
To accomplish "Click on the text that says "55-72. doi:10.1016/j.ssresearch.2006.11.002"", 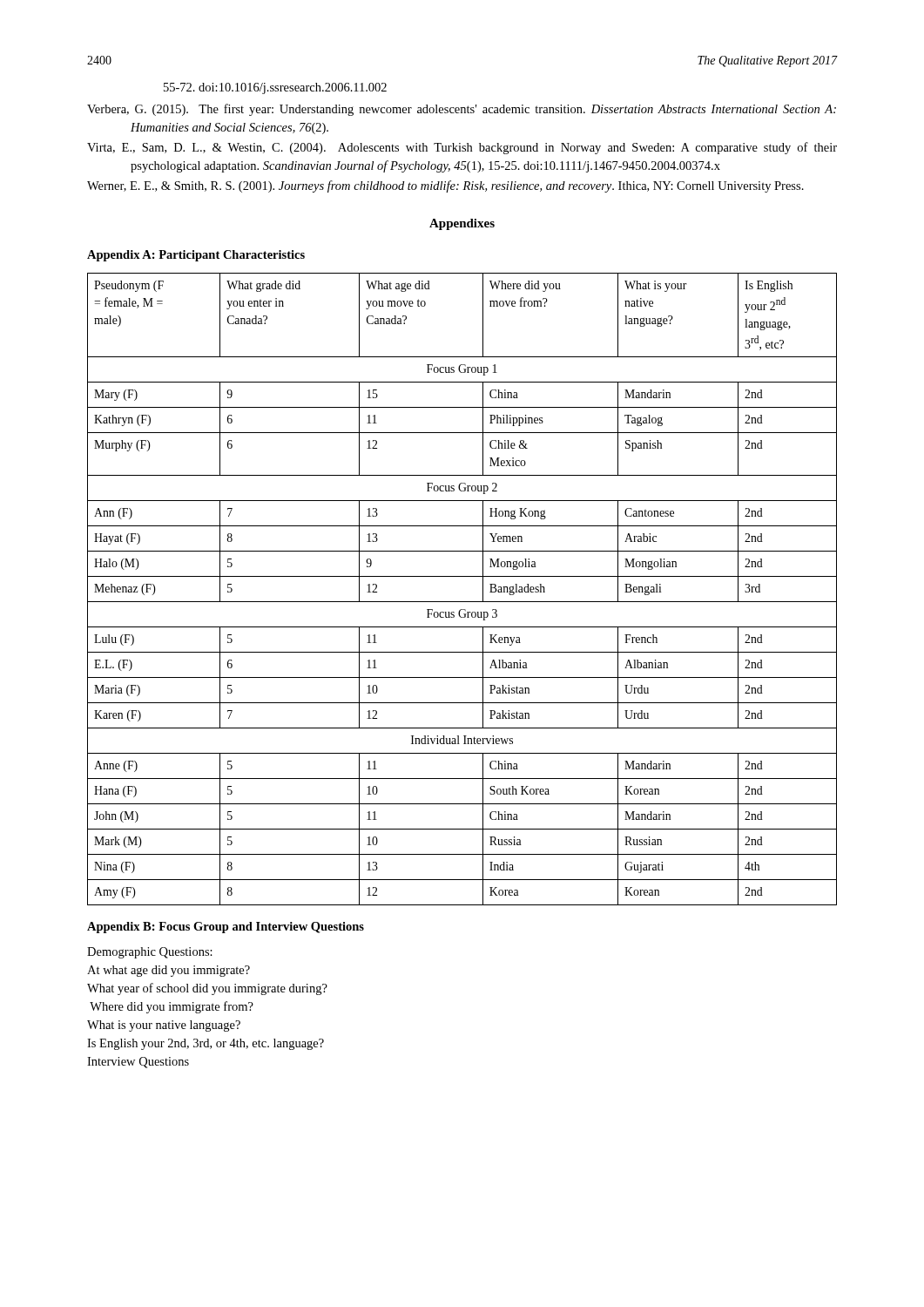I will (237, 87).
